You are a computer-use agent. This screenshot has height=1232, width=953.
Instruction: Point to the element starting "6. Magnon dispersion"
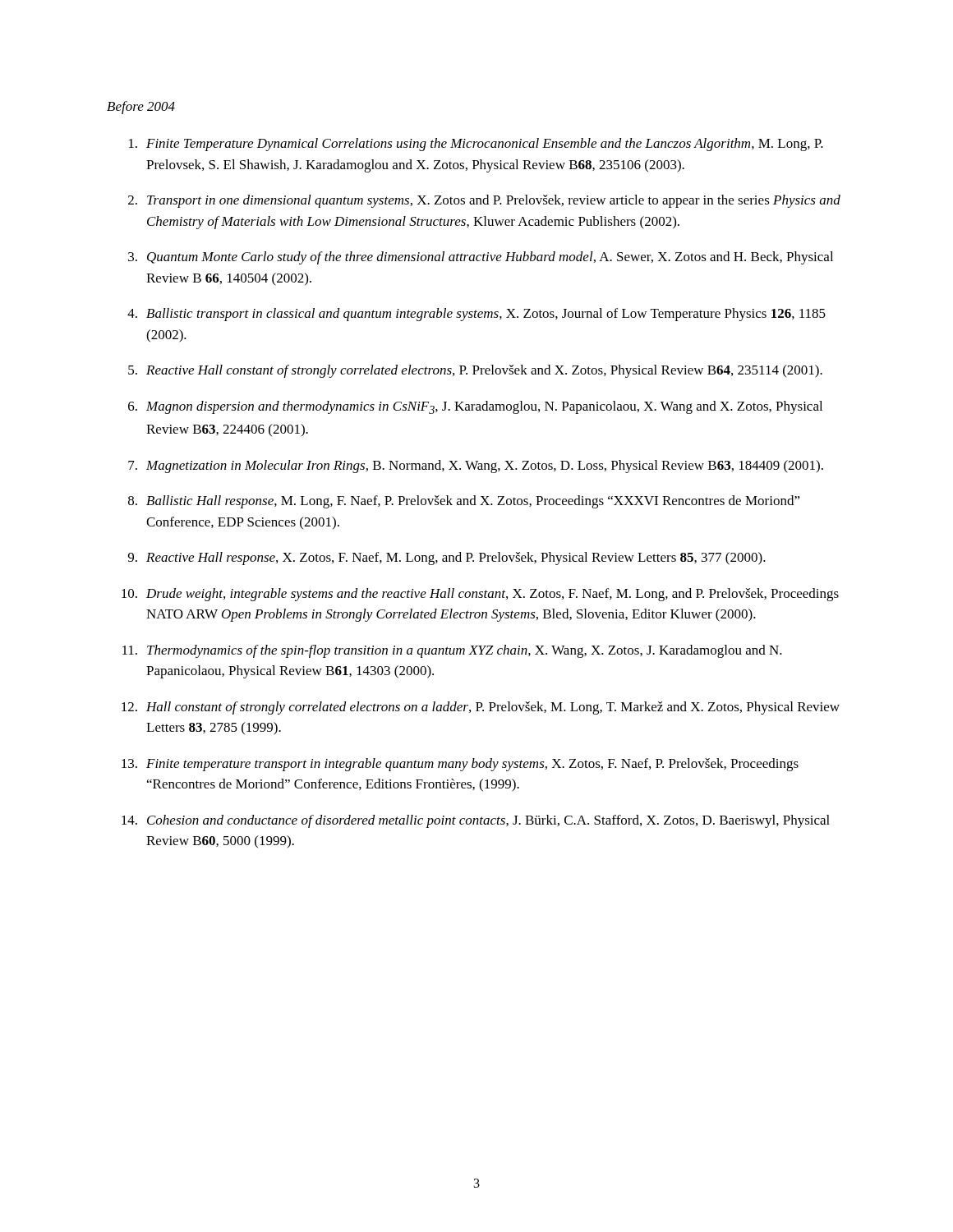click(476, 418)
